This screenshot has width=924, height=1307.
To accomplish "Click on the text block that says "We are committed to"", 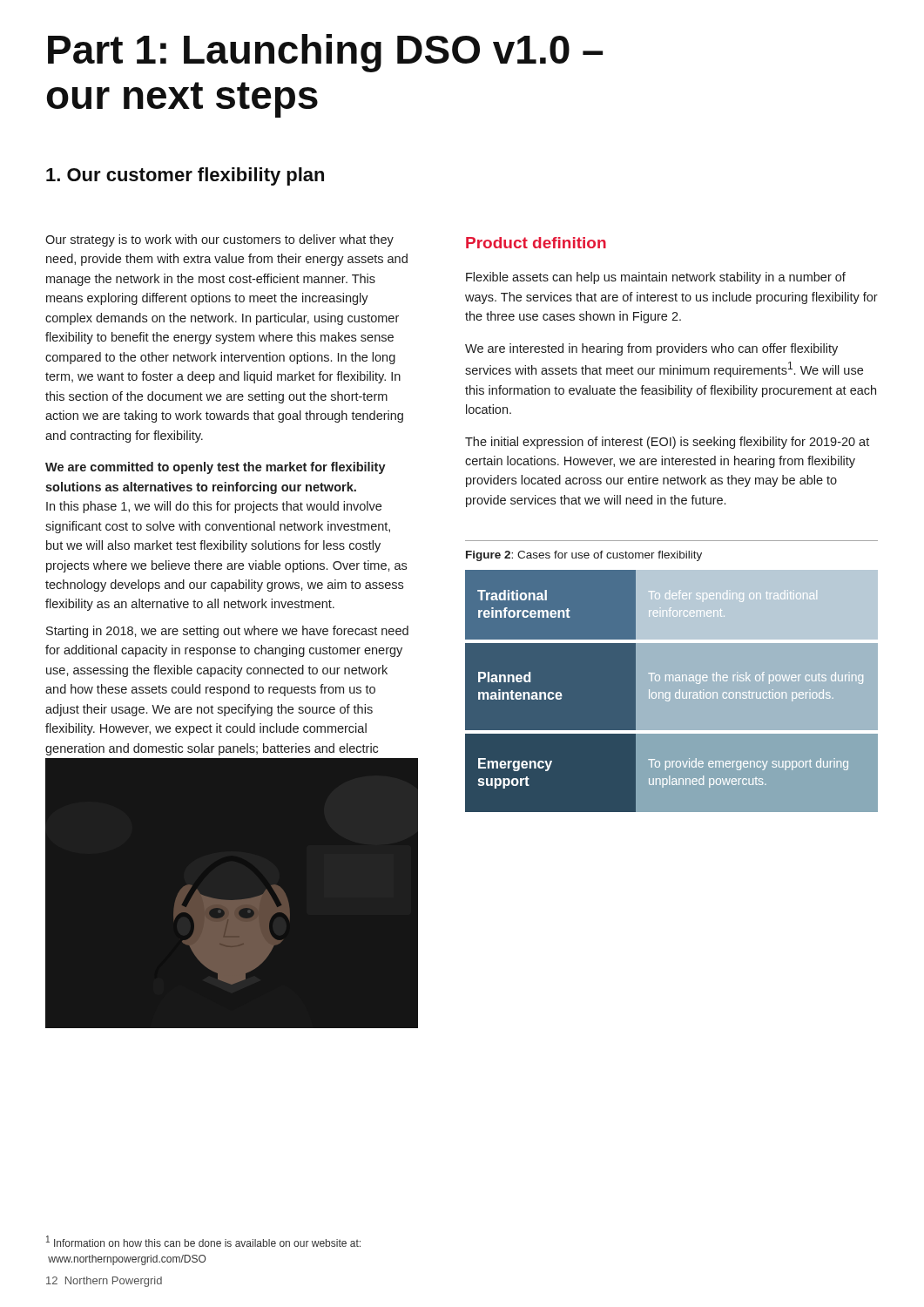I will click(228, 536).
